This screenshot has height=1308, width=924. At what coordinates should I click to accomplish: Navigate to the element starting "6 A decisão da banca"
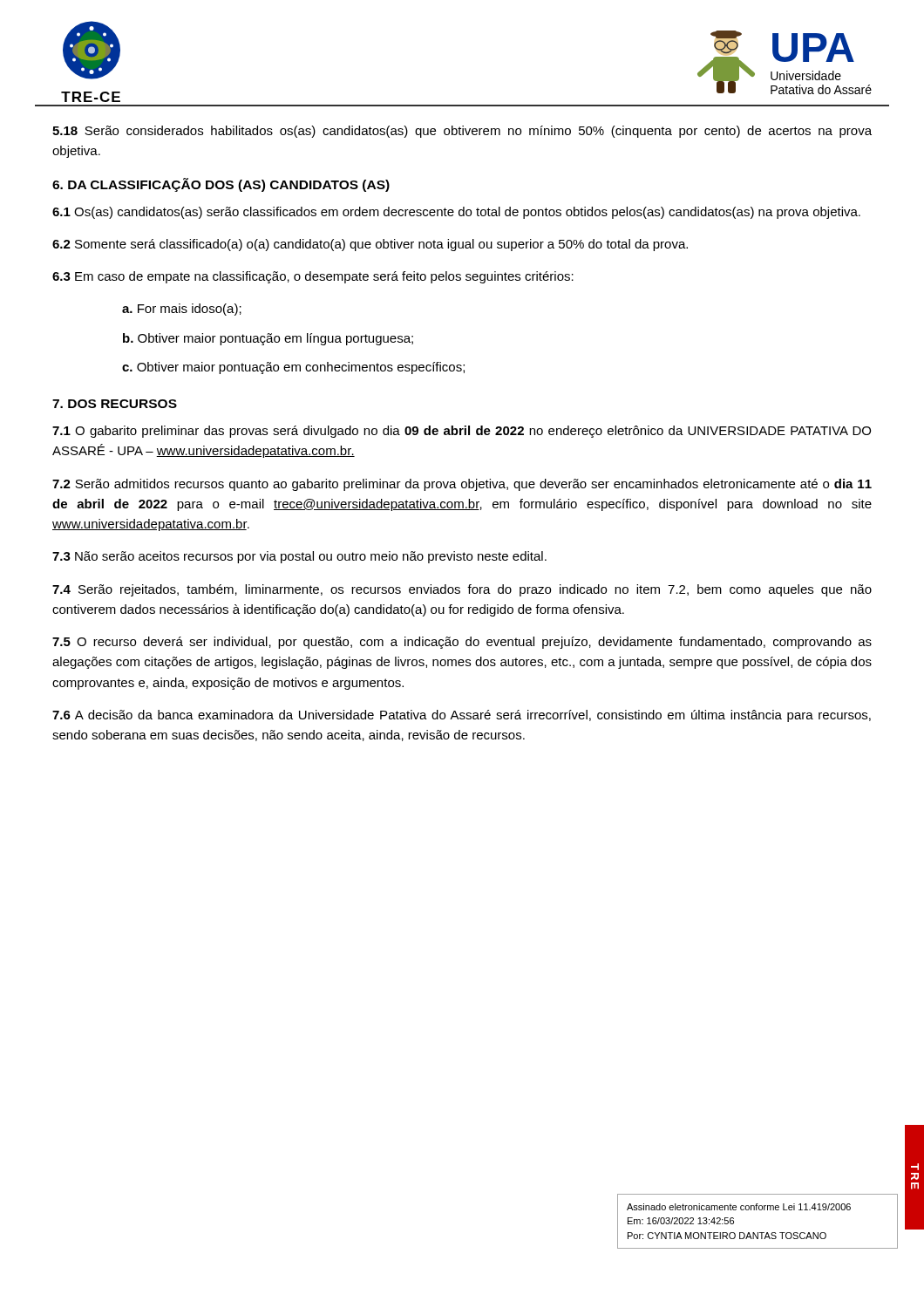(462, 725)
